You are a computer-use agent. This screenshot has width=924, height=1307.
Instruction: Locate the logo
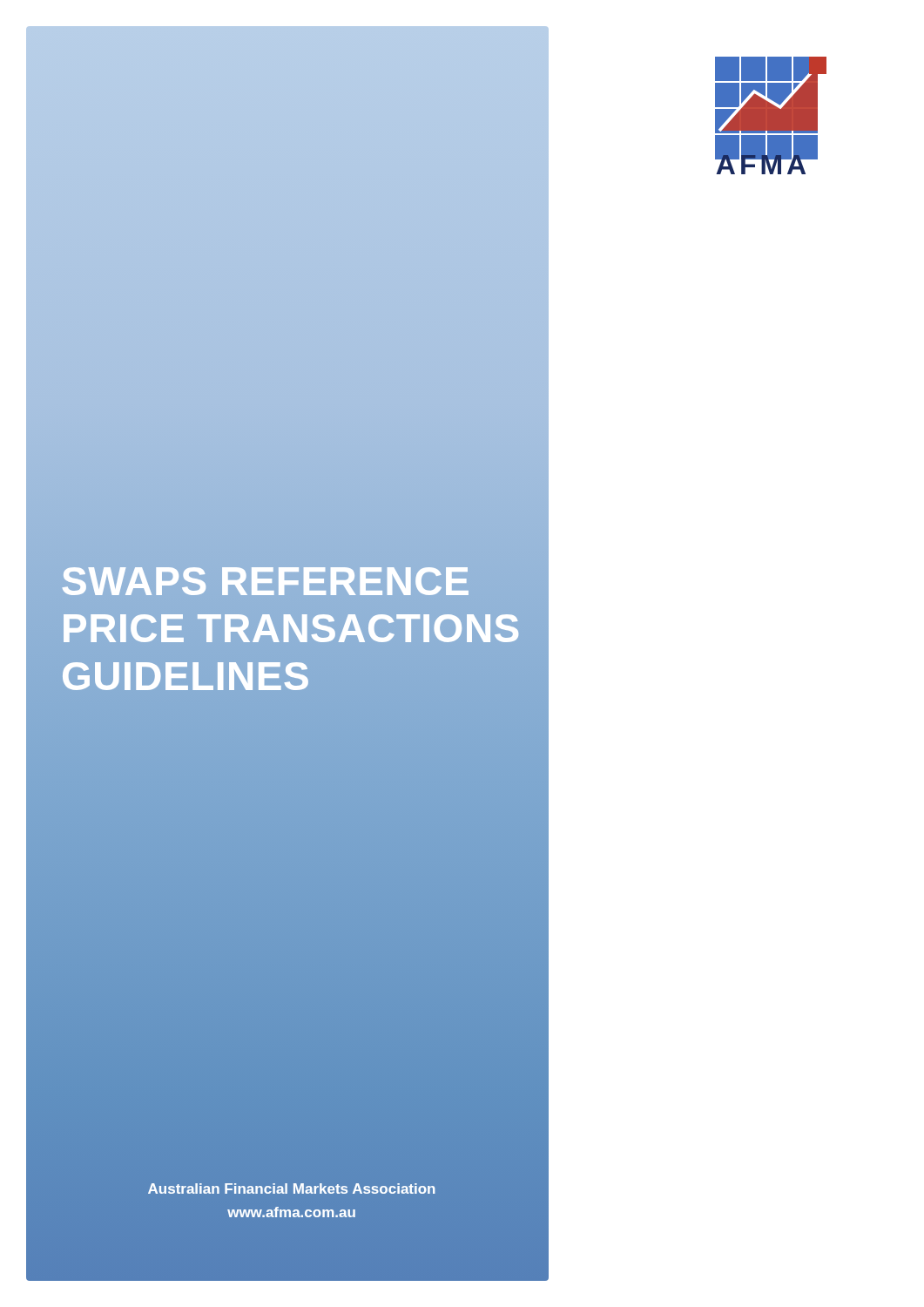point(785,118)
